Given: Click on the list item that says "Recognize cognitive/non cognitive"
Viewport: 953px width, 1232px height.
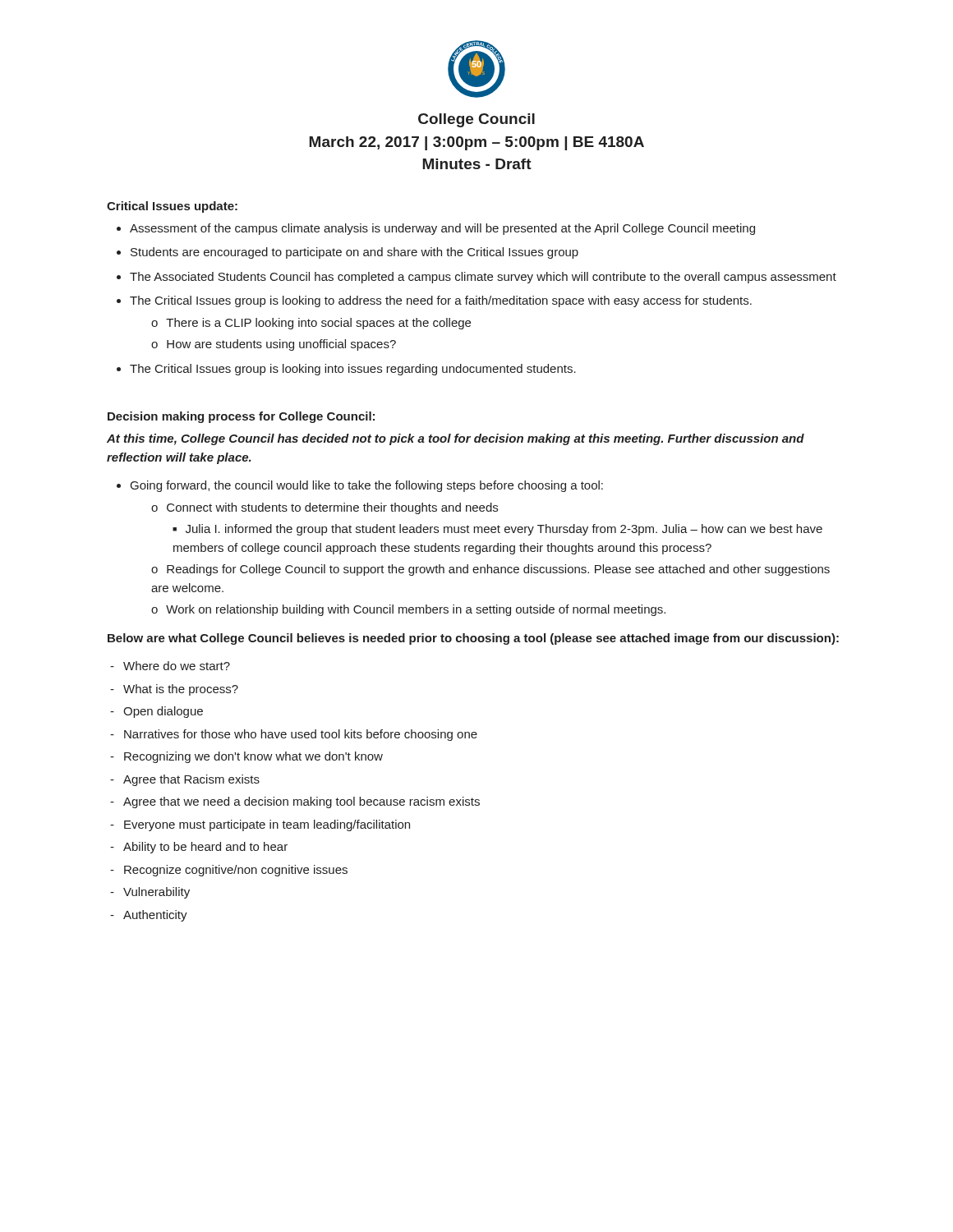Looking at the screenshot, I should pos(236,869).
